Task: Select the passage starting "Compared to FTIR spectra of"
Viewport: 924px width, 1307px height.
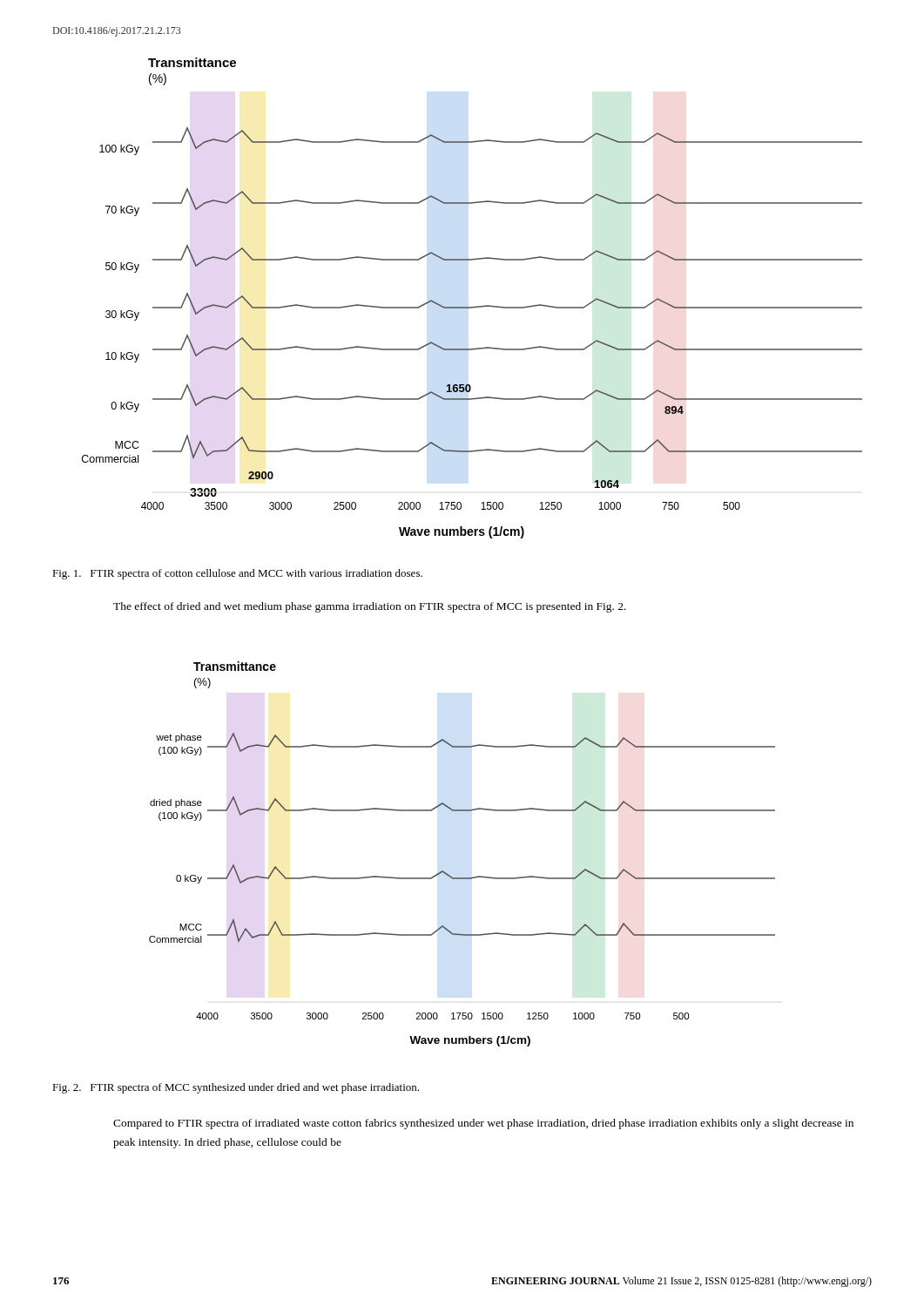Action: point(484,1132)
